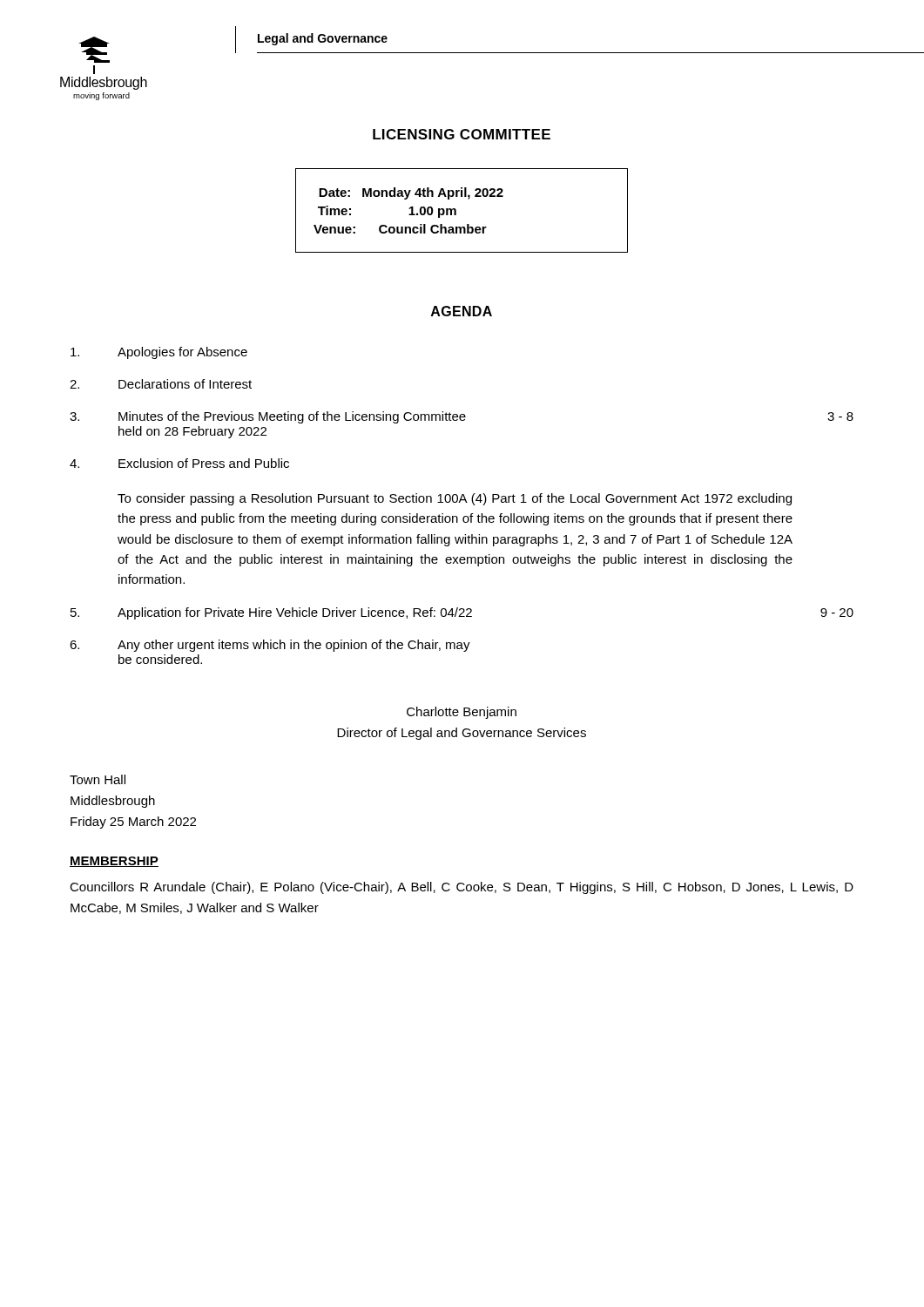The height and width of the screenshot is (1307, 924).
Task: Find "2. Declarations of Interest" on this page
Action: point(161,384)
